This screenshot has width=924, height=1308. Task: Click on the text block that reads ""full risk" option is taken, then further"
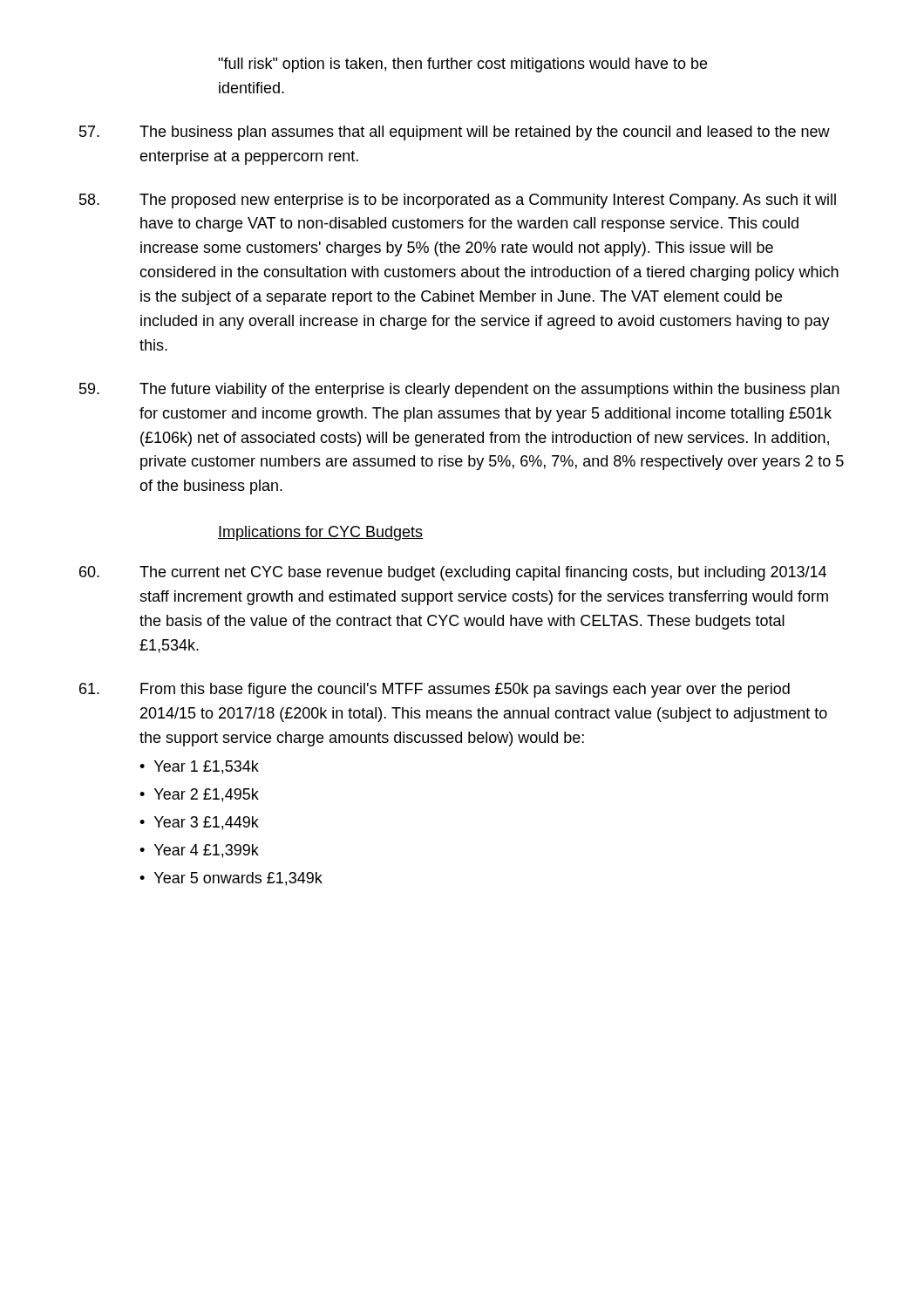click(463, 76)
